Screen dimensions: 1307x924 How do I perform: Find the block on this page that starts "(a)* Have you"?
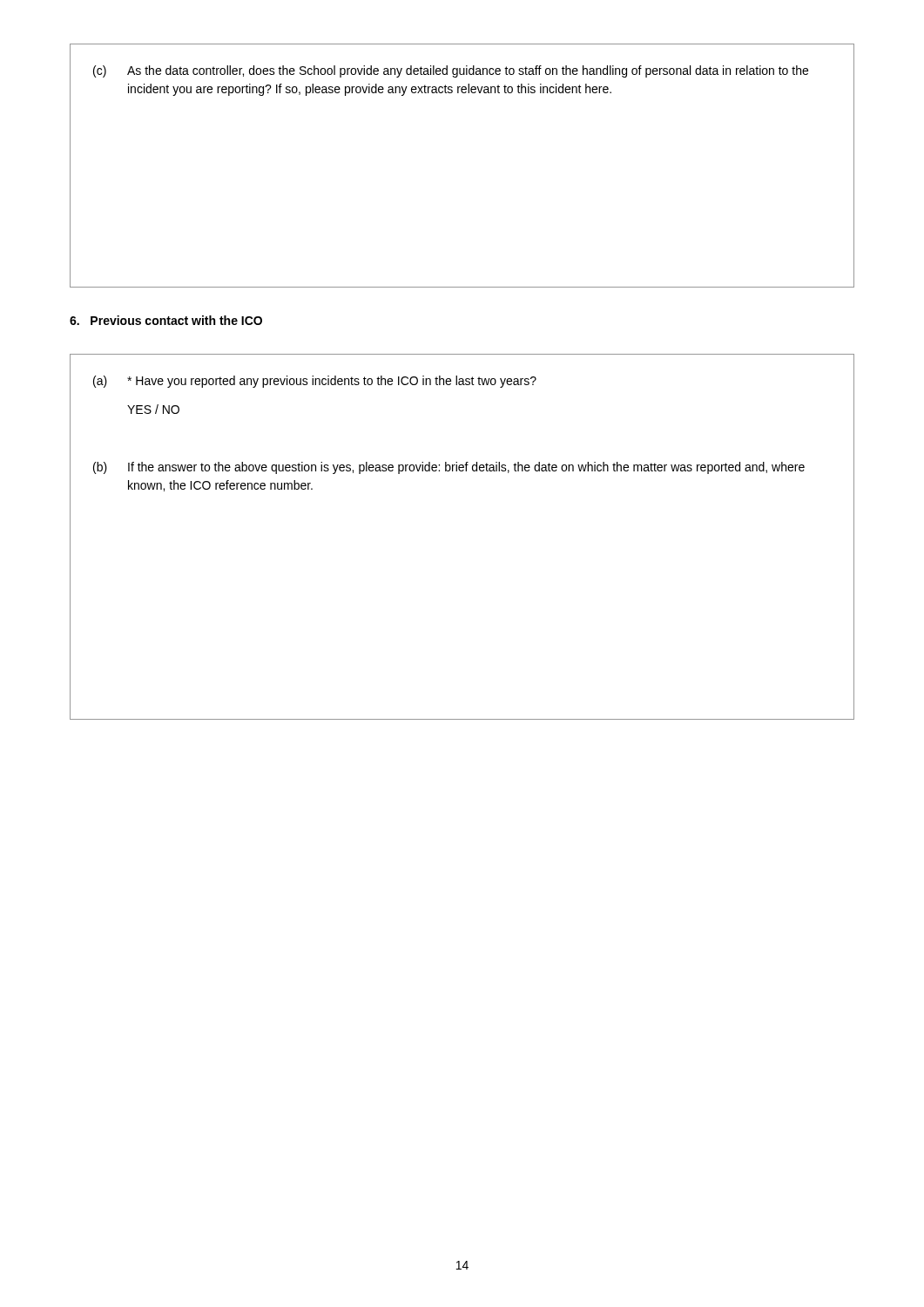pos(315,382)
